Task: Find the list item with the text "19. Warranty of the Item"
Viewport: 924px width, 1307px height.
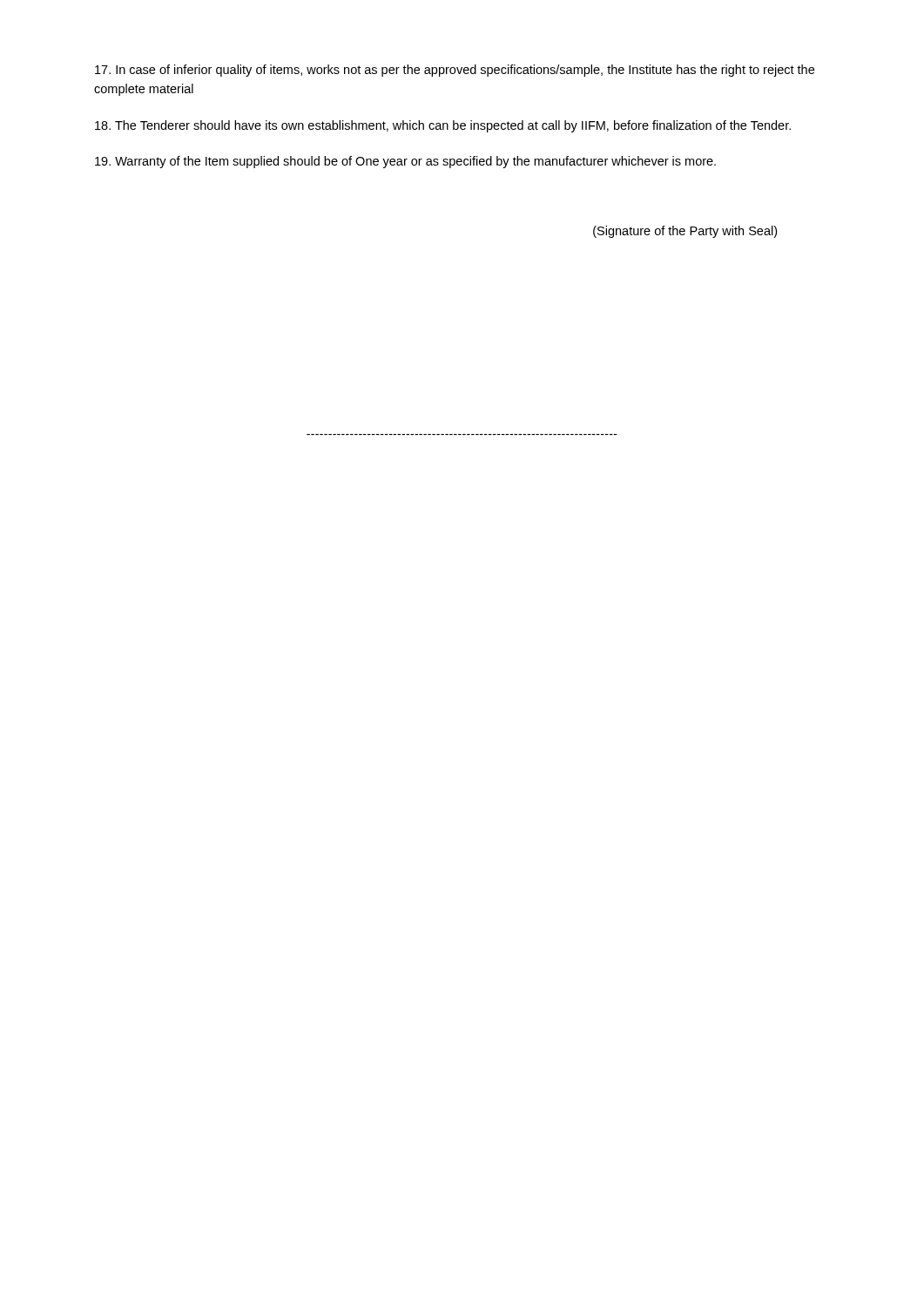Action: [x=405, y=161]
